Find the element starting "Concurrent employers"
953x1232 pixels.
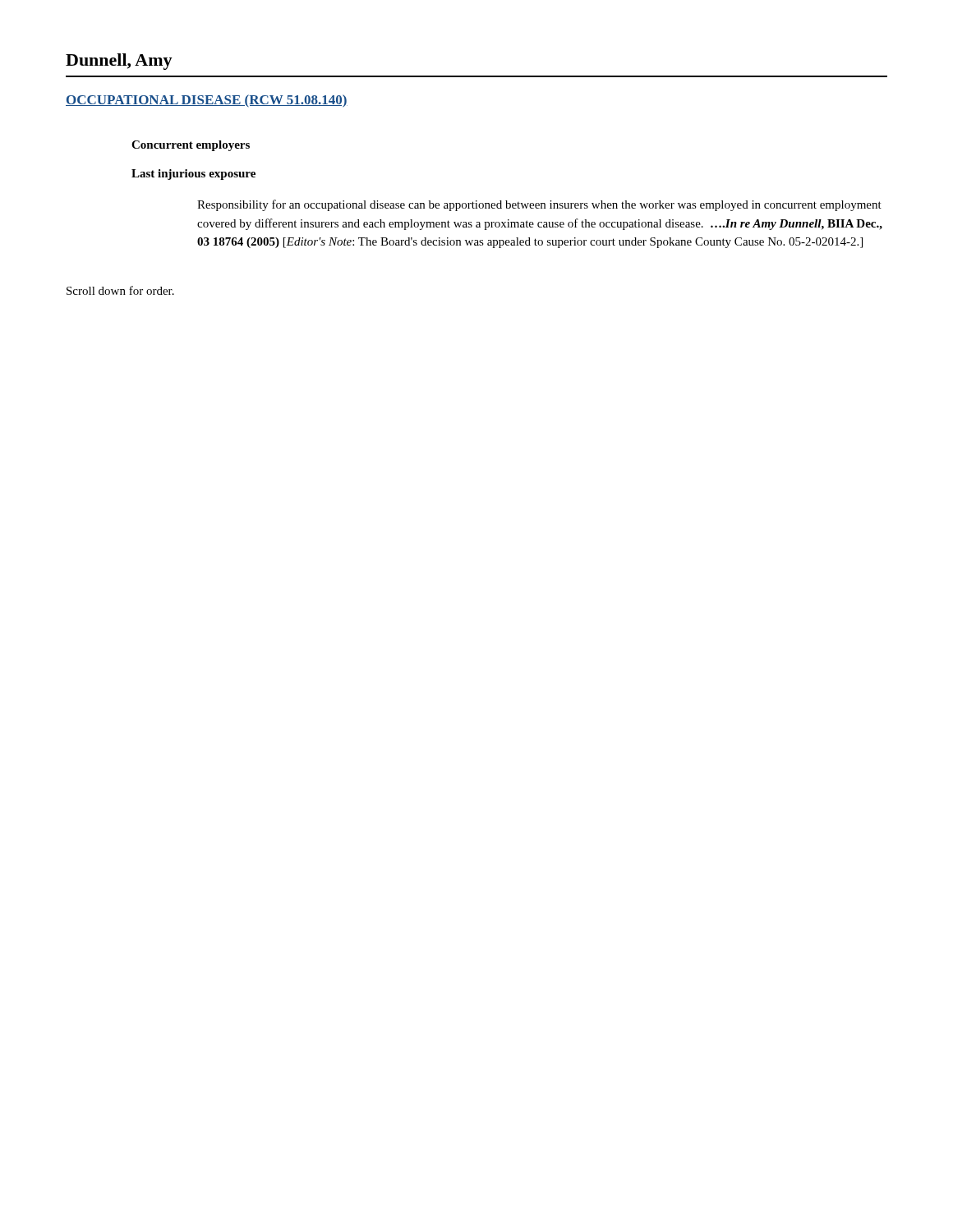pos(191,145)
